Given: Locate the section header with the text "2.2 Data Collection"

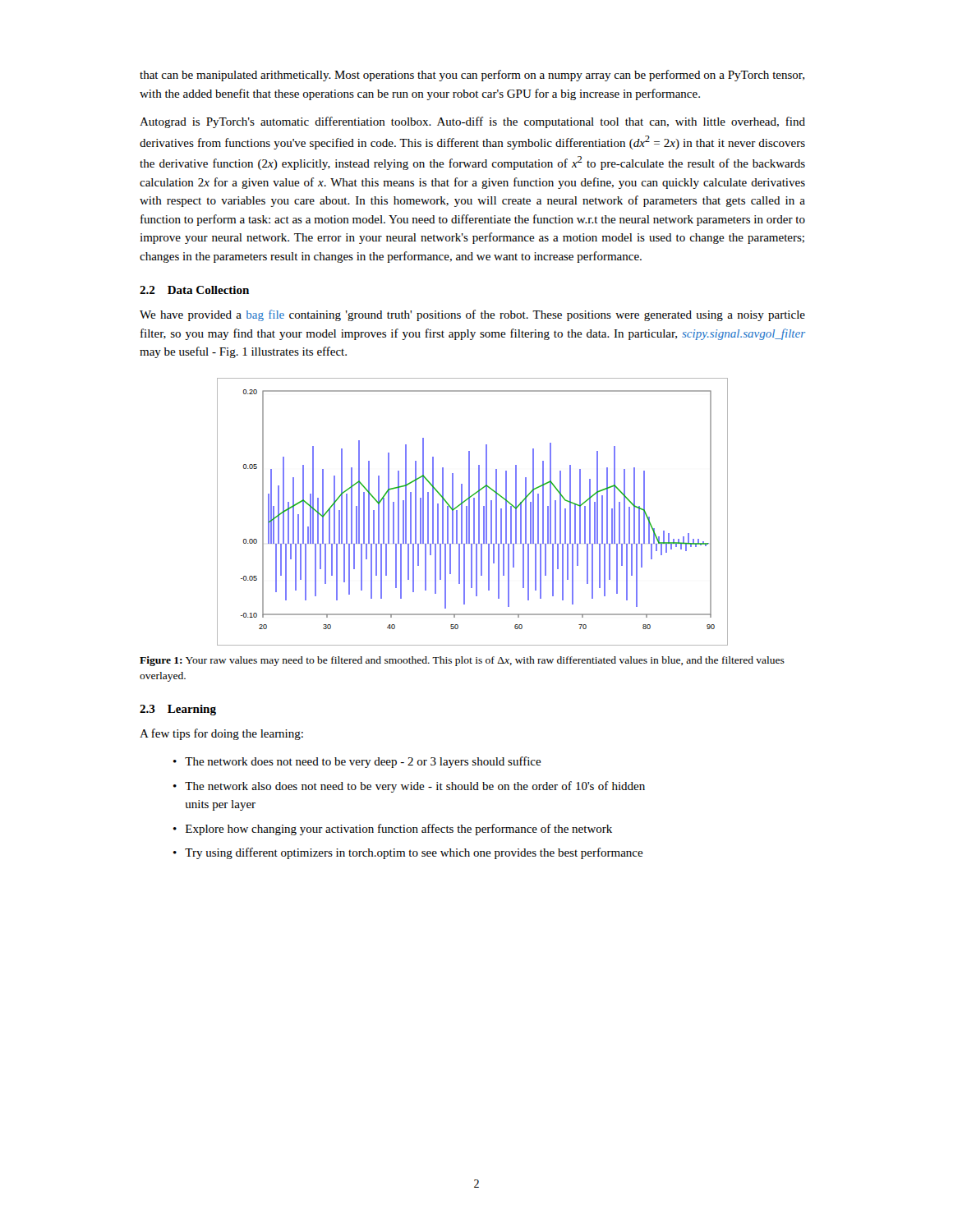Looking at the screenshot, I should [x=194, y=290].
